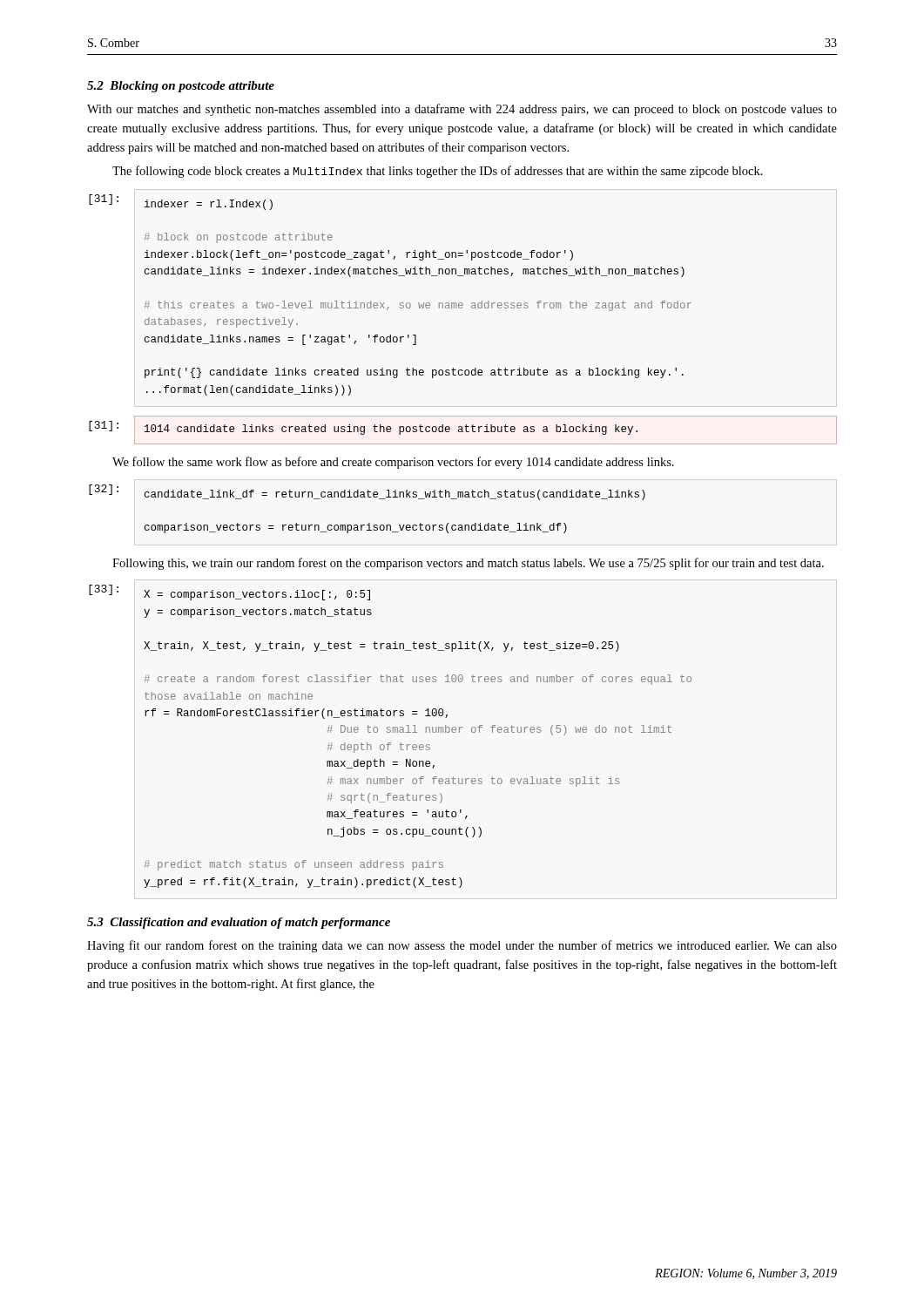
Task: Where is the passage that starts "With our matches and"?
Action: (462, 128)
